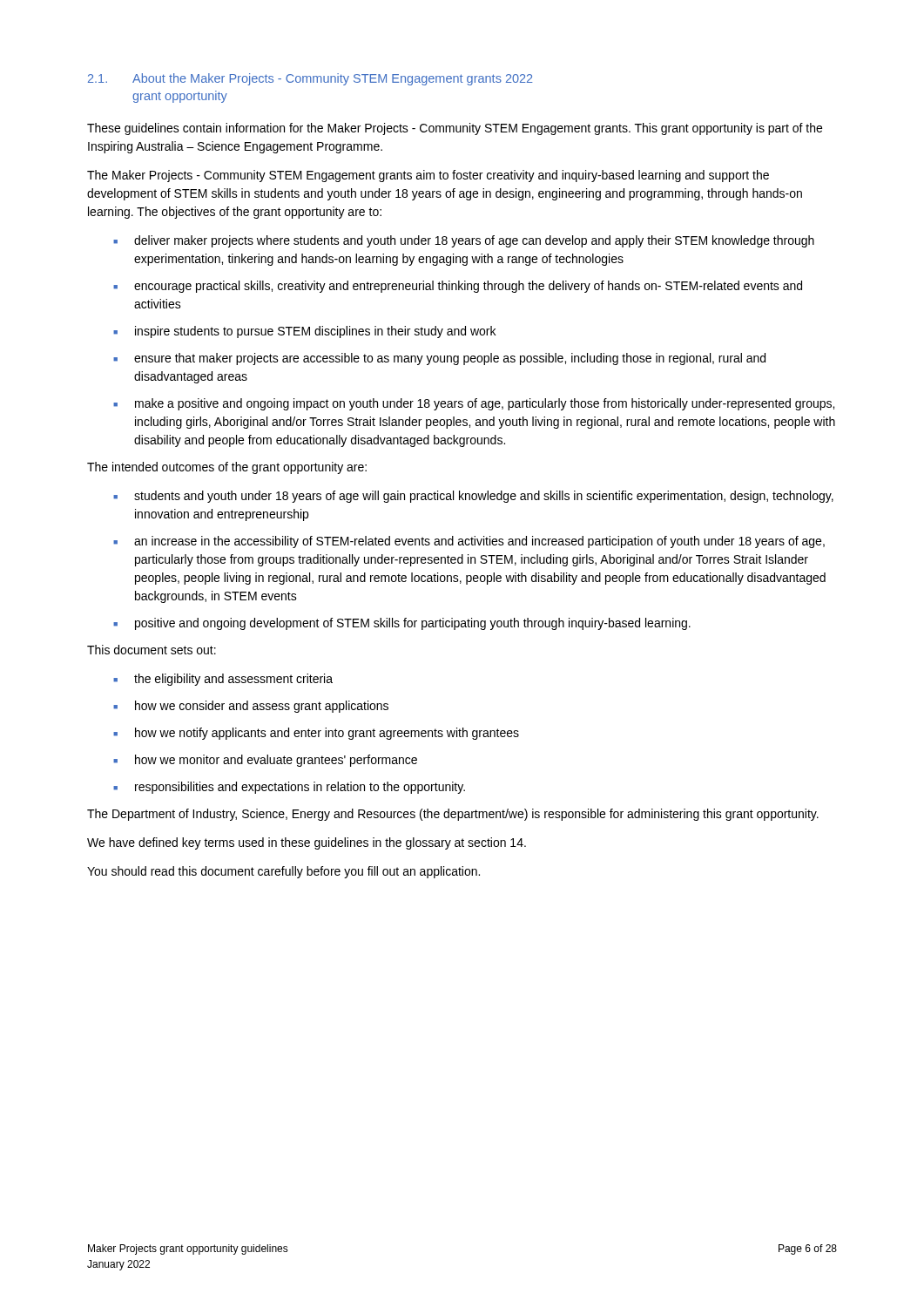Image resolution: width=924 pixels, height=1307 pixels.
Task: Where is the passage that starts "■ make a positive and ongoing"?
Action: (475, 422)
